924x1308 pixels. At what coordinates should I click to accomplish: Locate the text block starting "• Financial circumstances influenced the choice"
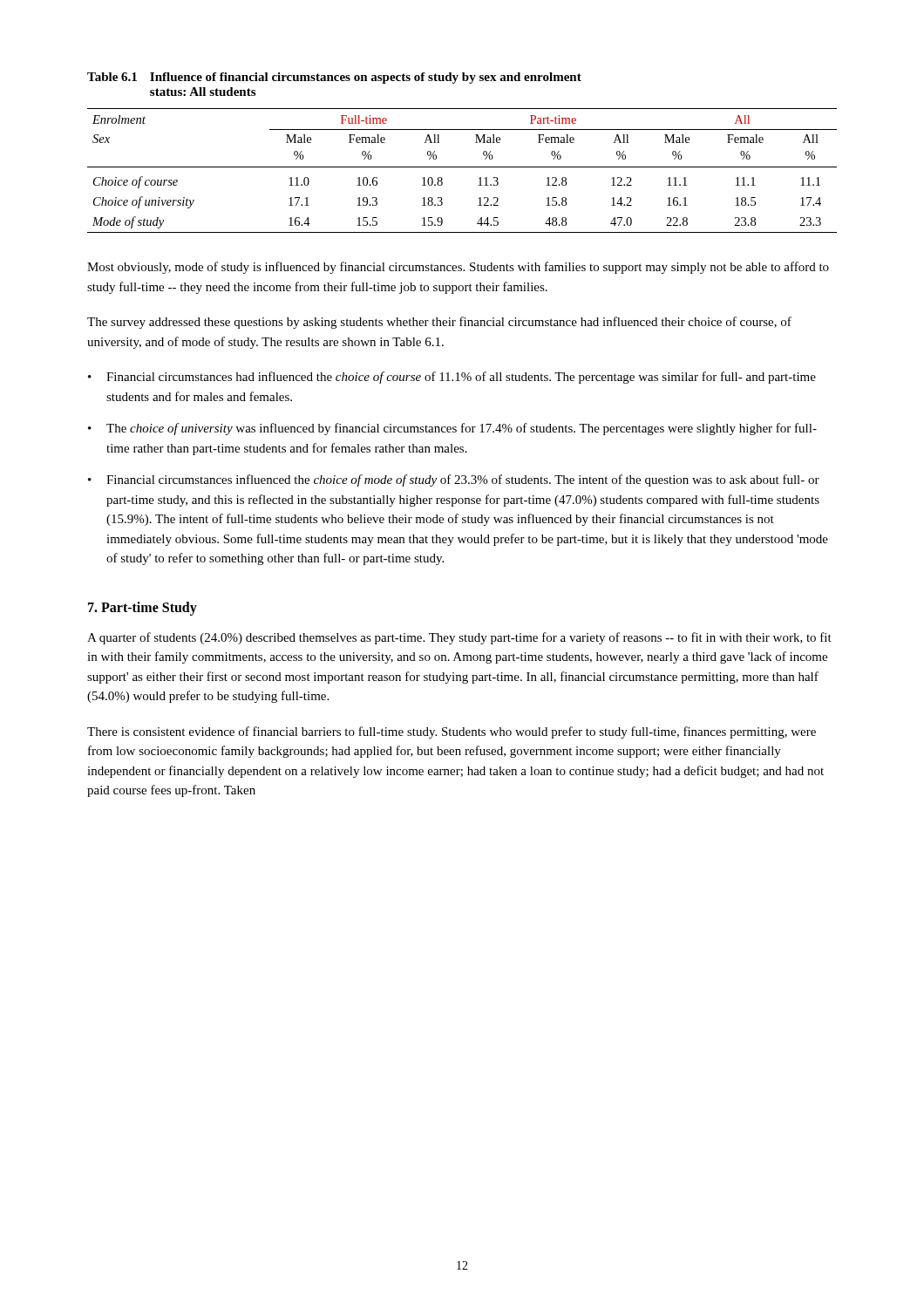(462, 519)
